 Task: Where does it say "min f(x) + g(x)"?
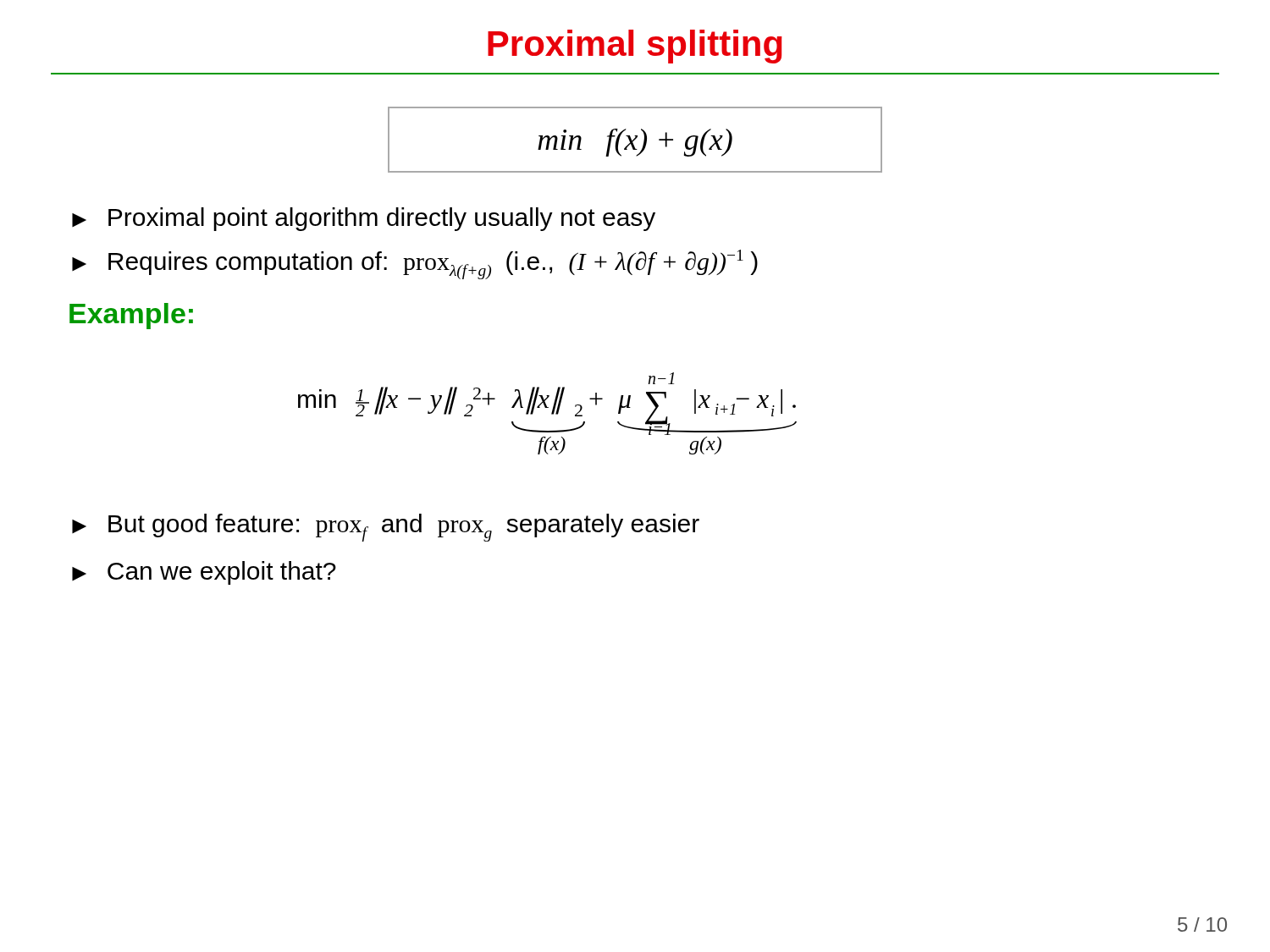point(635,140)
